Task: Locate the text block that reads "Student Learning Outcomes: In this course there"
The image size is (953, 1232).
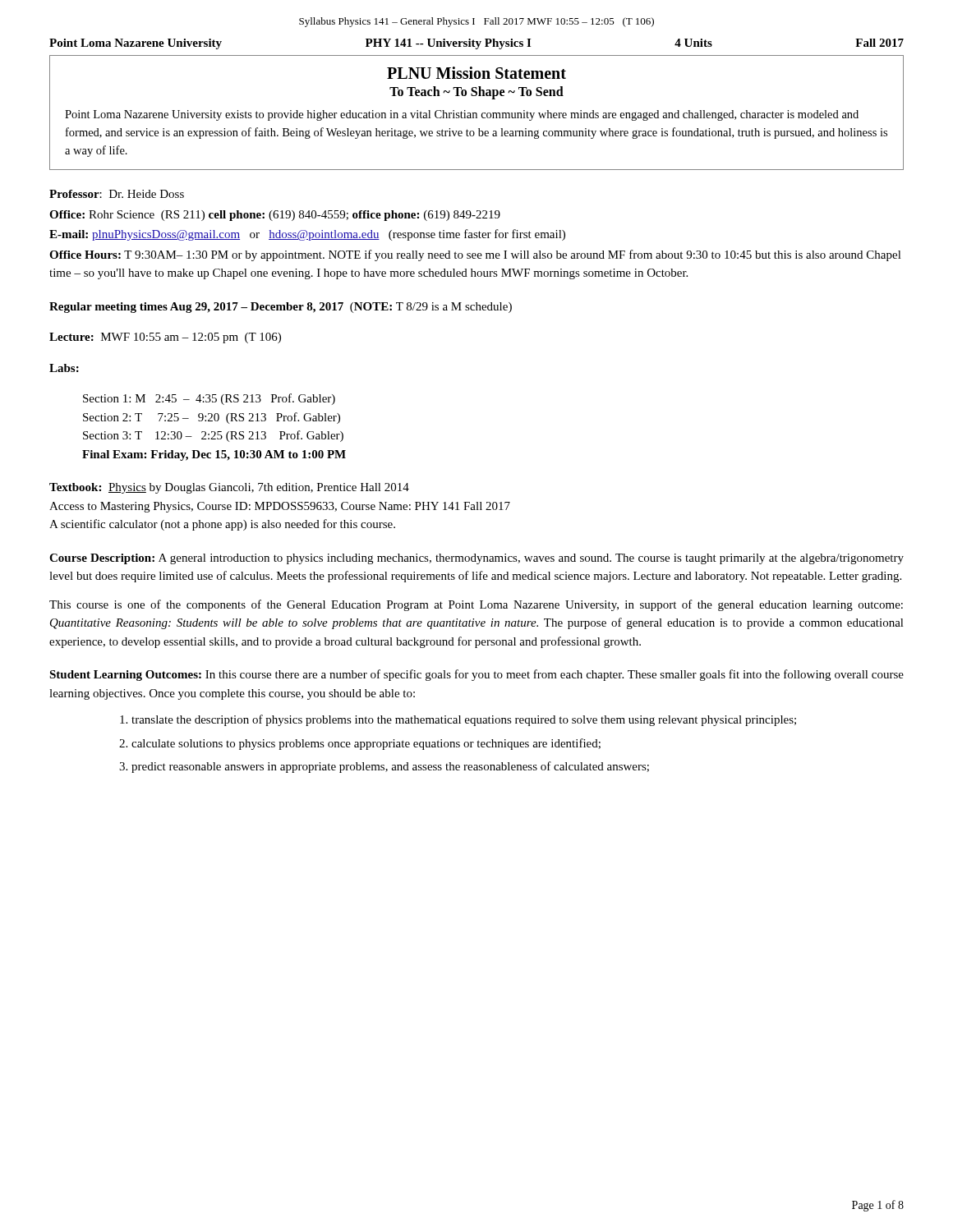Action: point(476,684)
